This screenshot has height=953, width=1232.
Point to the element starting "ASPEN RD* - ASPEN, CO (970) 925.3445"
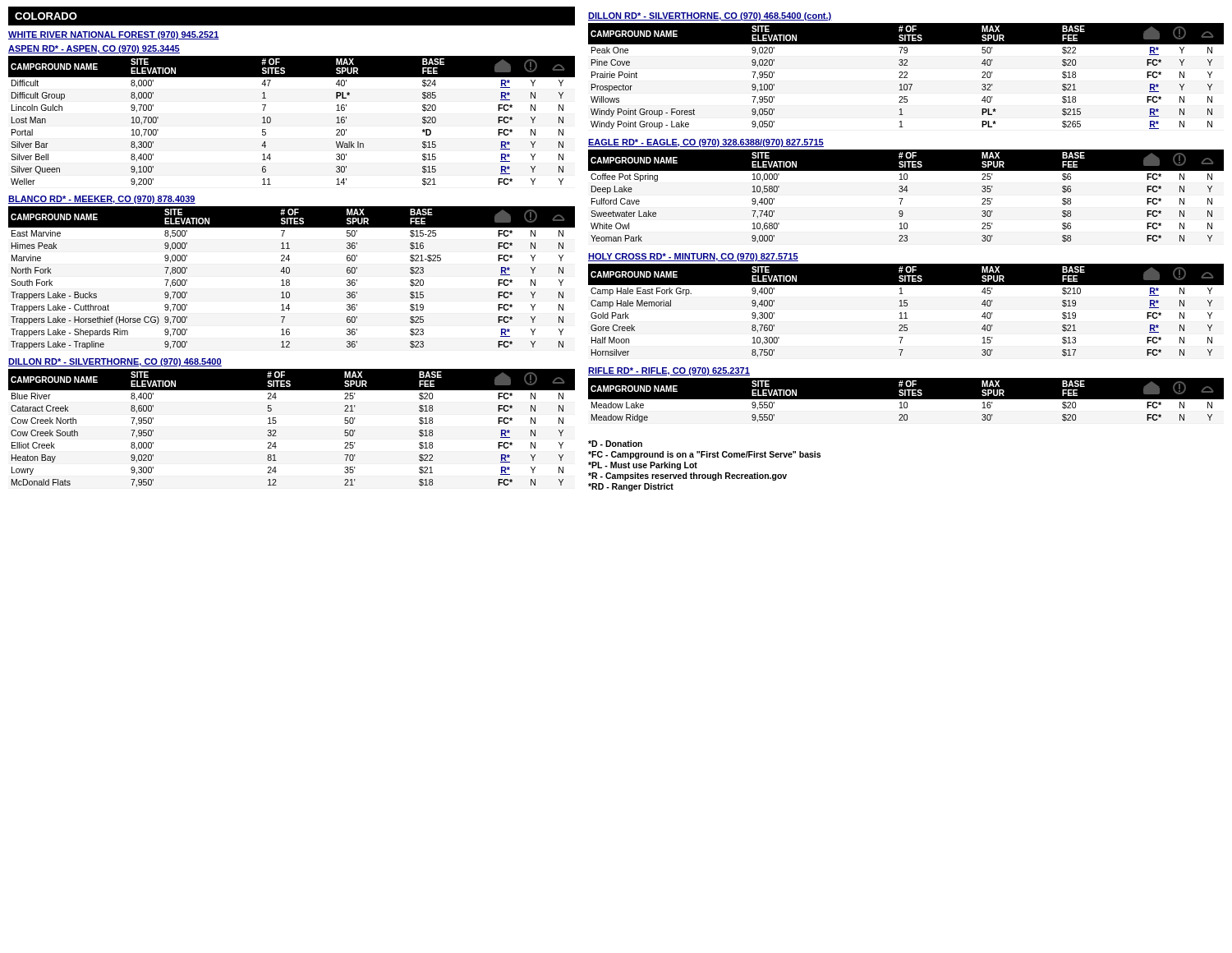292,48
